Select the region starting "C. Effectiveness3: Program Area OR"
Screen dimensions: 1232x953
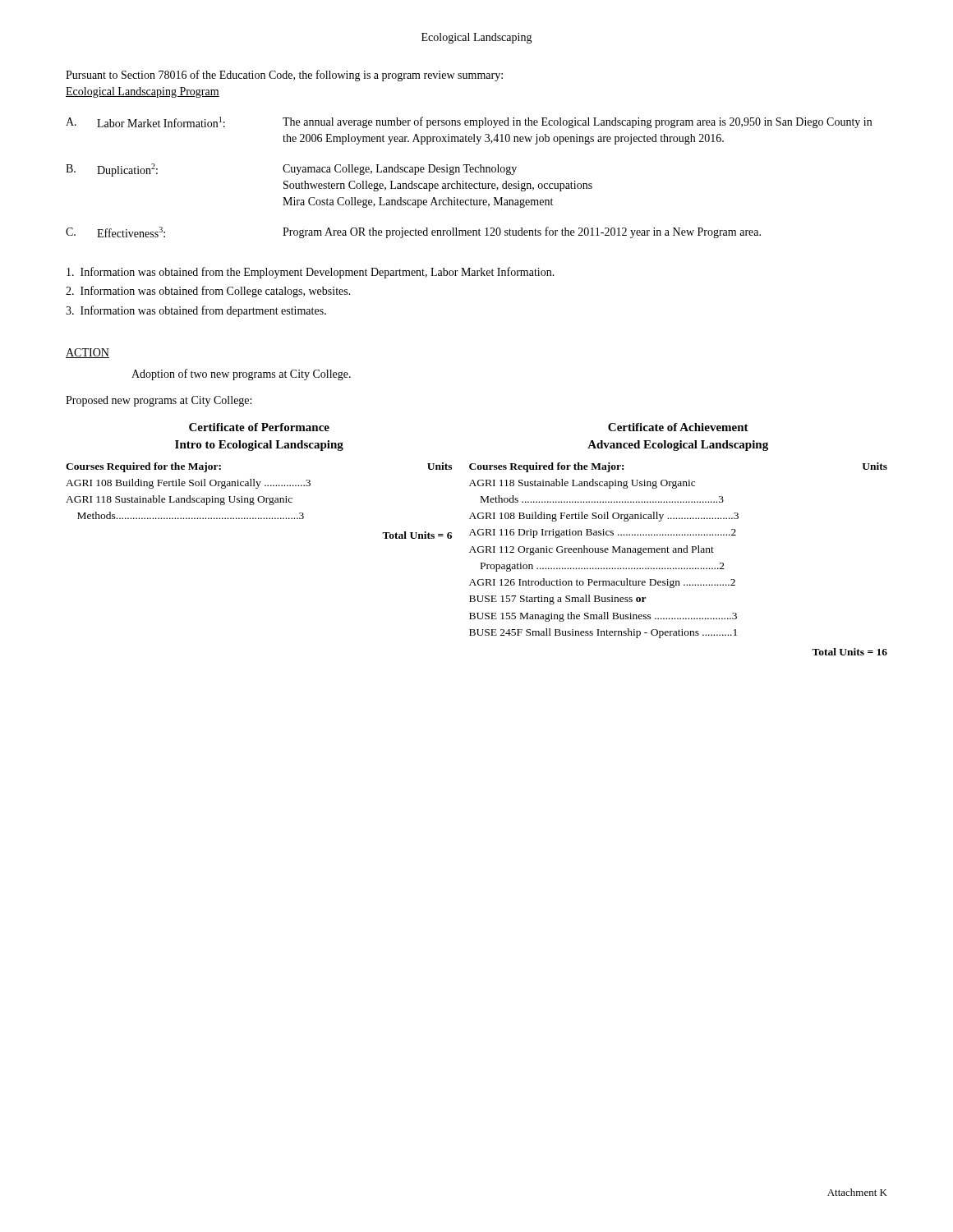point(476,240)
